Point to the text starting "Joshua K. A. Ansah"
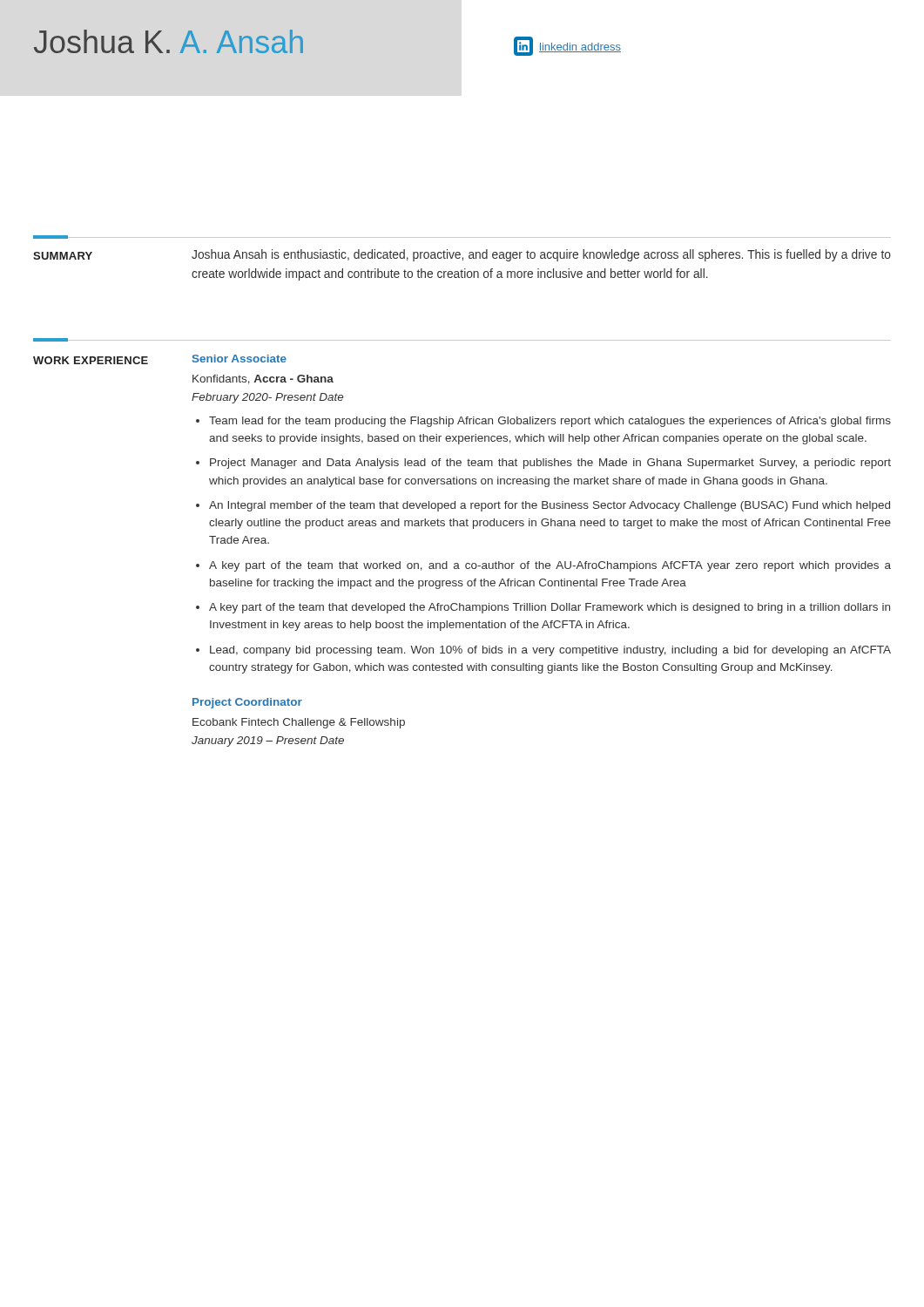Viewport: 924px width, 1307px height. click(x=169, y=42)
